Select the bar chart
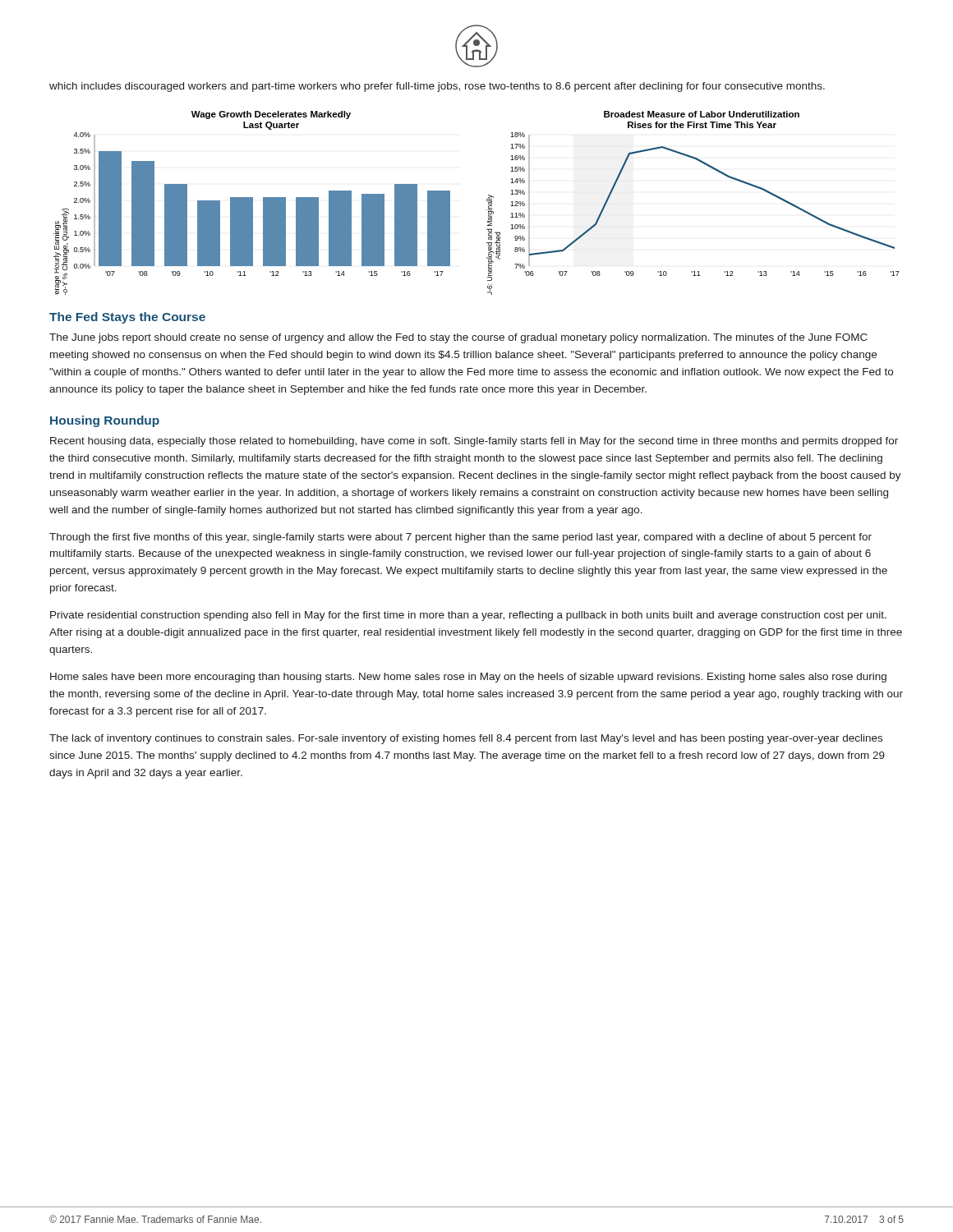 [259, 201]
